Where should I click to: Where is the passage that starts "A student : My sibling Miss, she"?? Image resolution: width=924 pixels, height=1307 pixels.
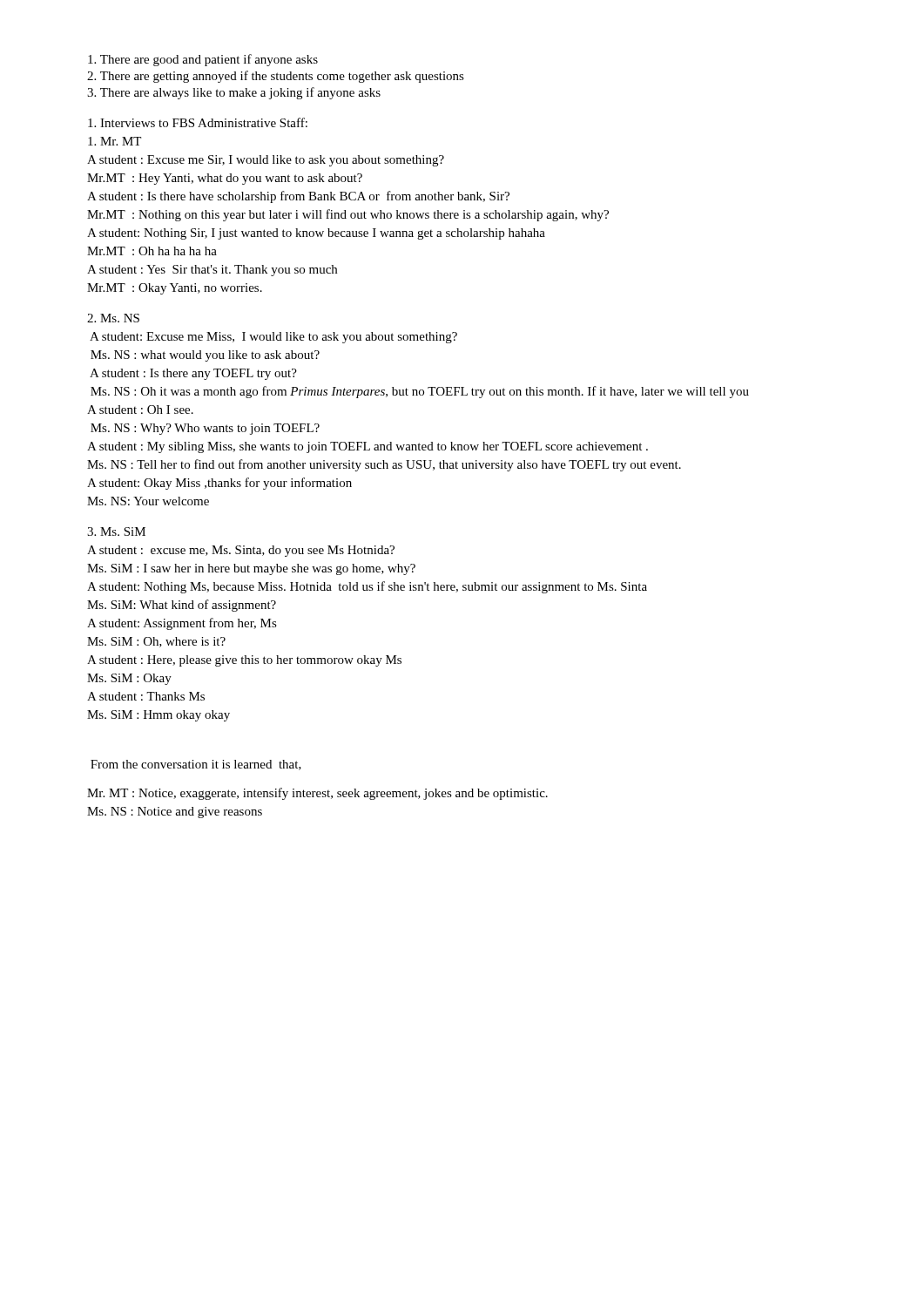tap(368, 446)
